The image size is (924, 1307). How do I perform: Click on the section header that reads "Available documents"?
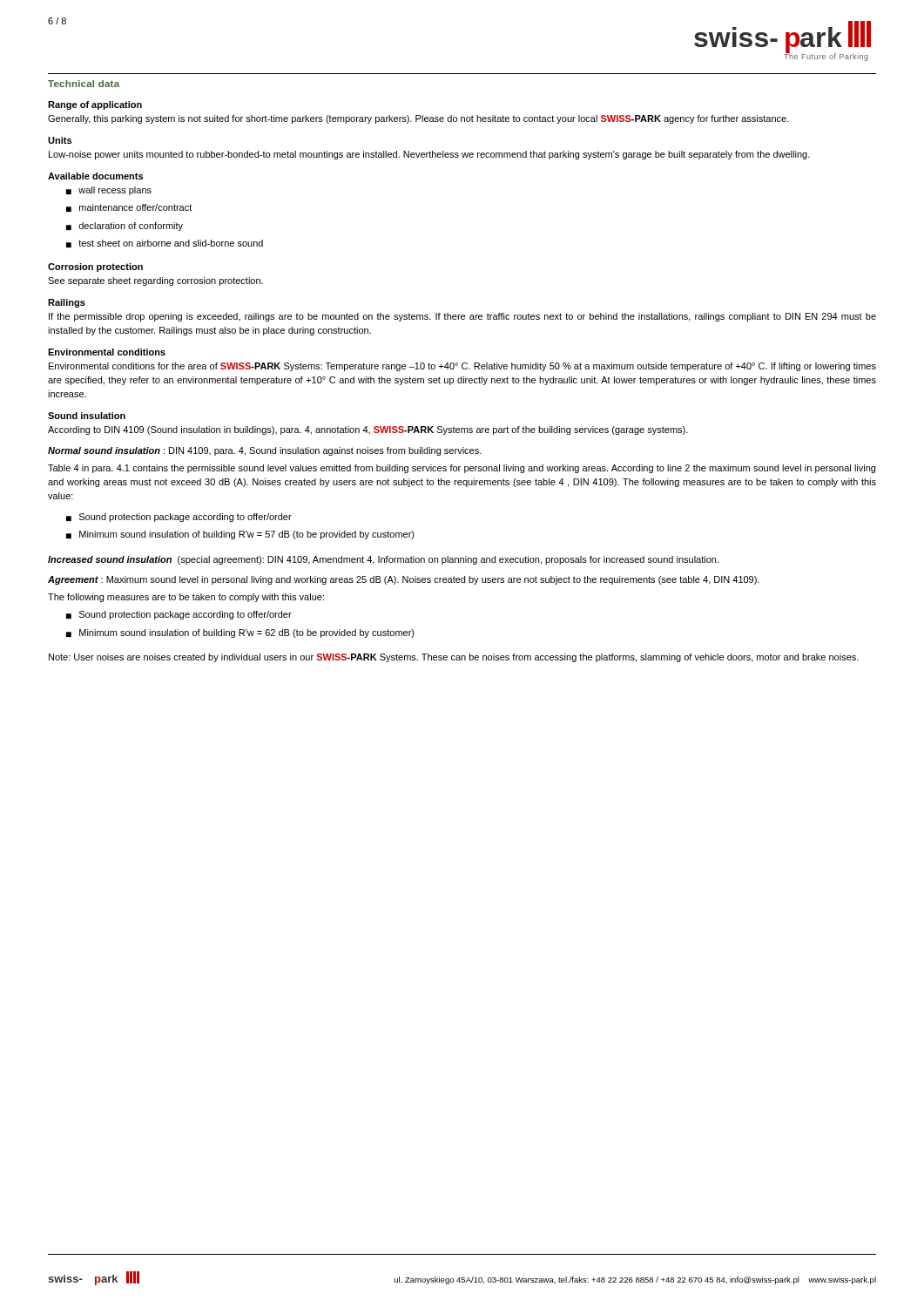point(96,176)
